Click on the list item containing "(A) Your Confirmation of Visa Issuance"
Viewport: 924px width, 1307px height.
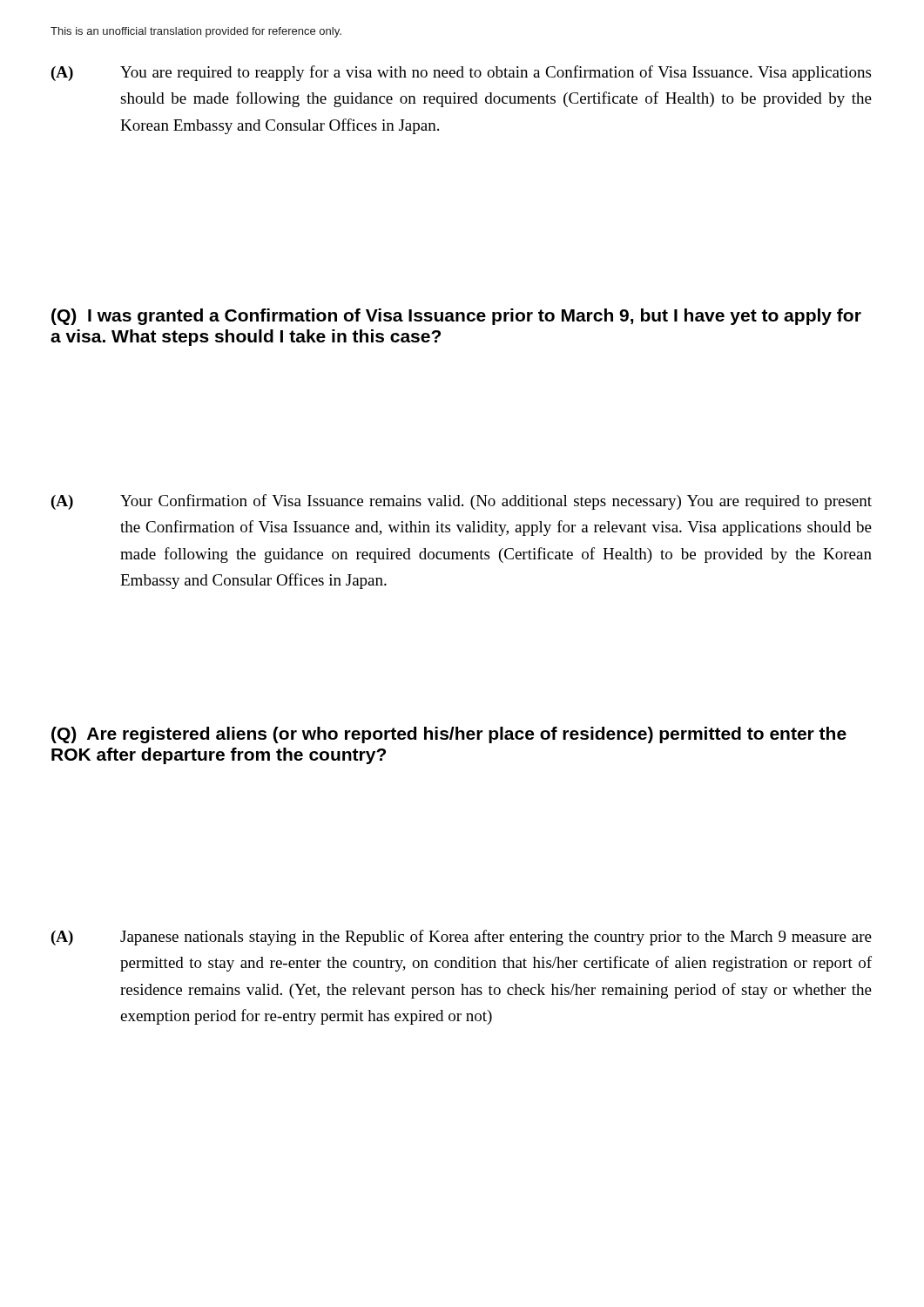[x=461, y=541]
